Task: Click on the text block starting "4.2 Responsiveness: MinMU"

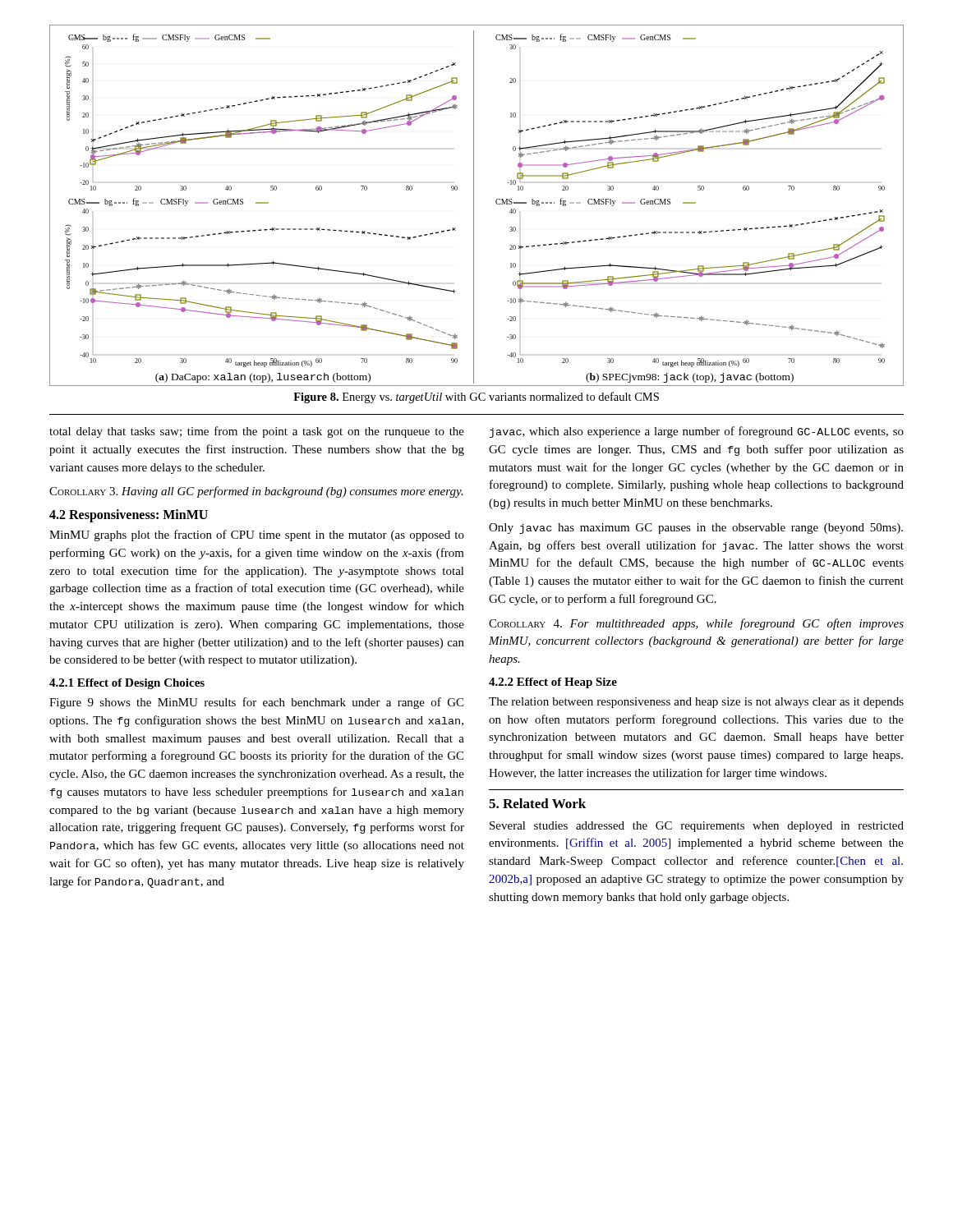Action: pos(129,515)
